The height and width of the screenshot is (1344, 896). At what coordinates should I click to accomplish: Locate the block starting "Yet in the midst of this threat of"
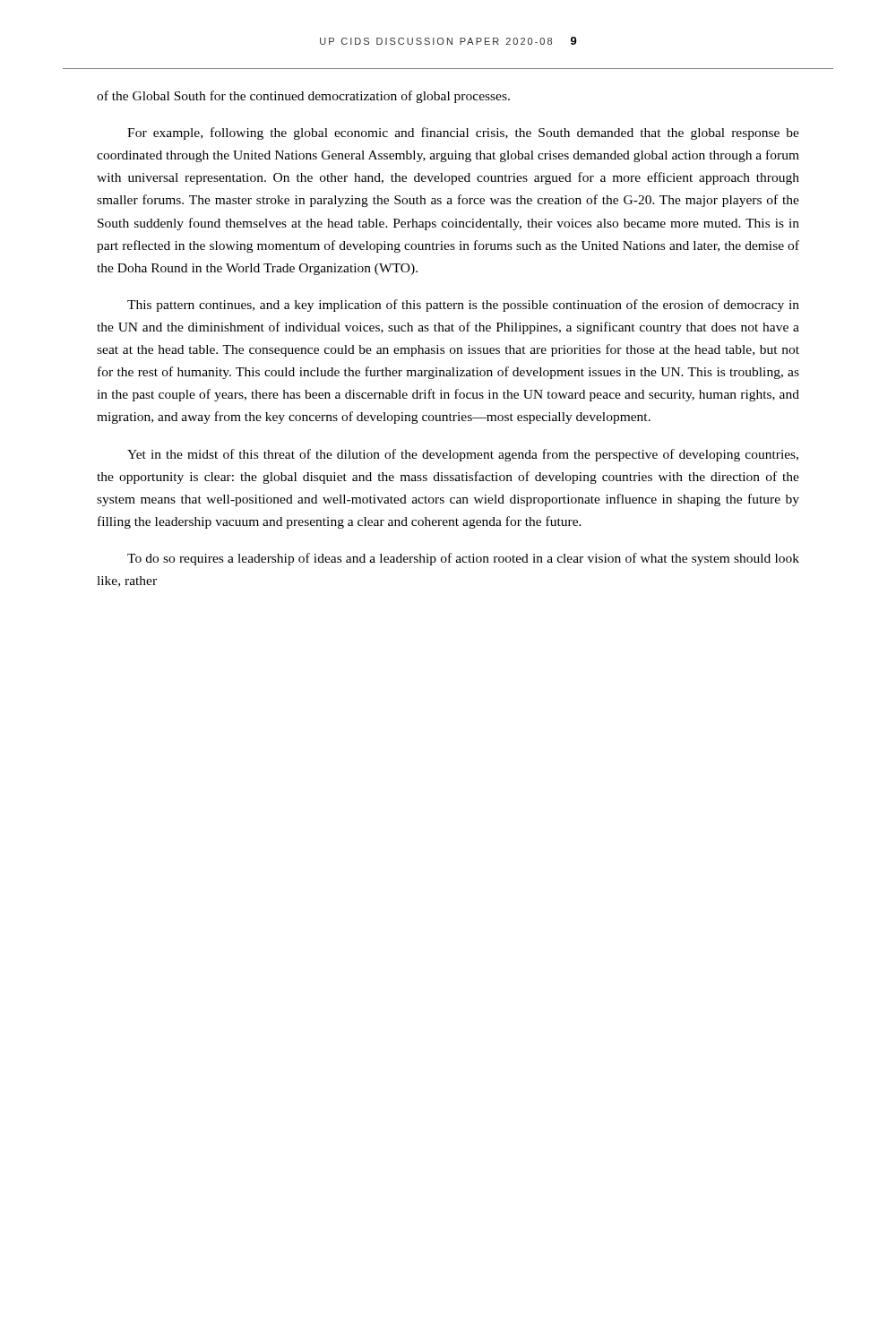(x=448, y=487)
